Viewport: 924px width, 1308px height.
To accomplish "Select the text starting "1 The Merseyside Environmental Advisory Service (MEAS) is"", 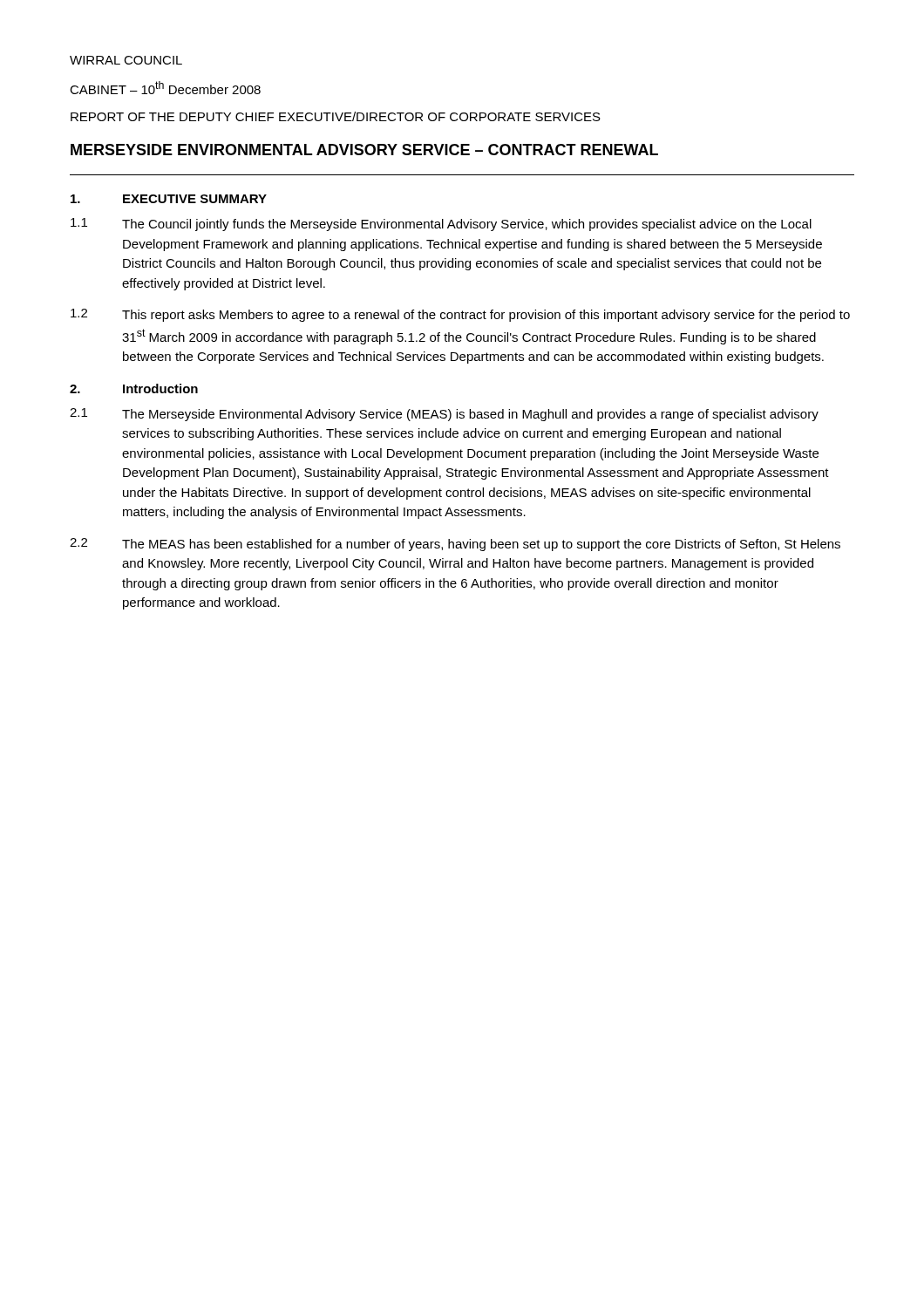I will click(x=462, y=463).
